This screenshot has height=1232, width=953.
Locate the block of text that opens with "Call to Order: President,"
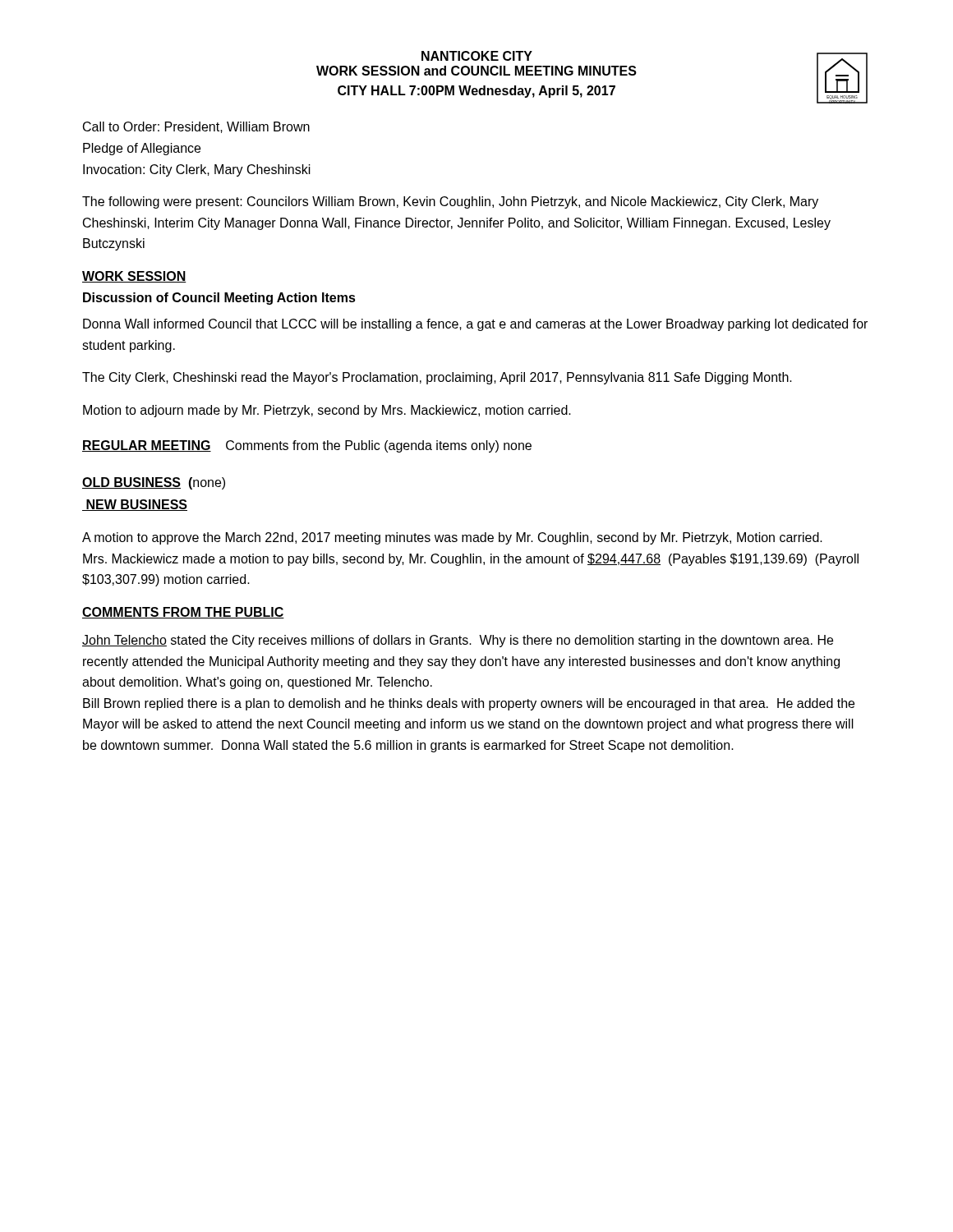196,148
